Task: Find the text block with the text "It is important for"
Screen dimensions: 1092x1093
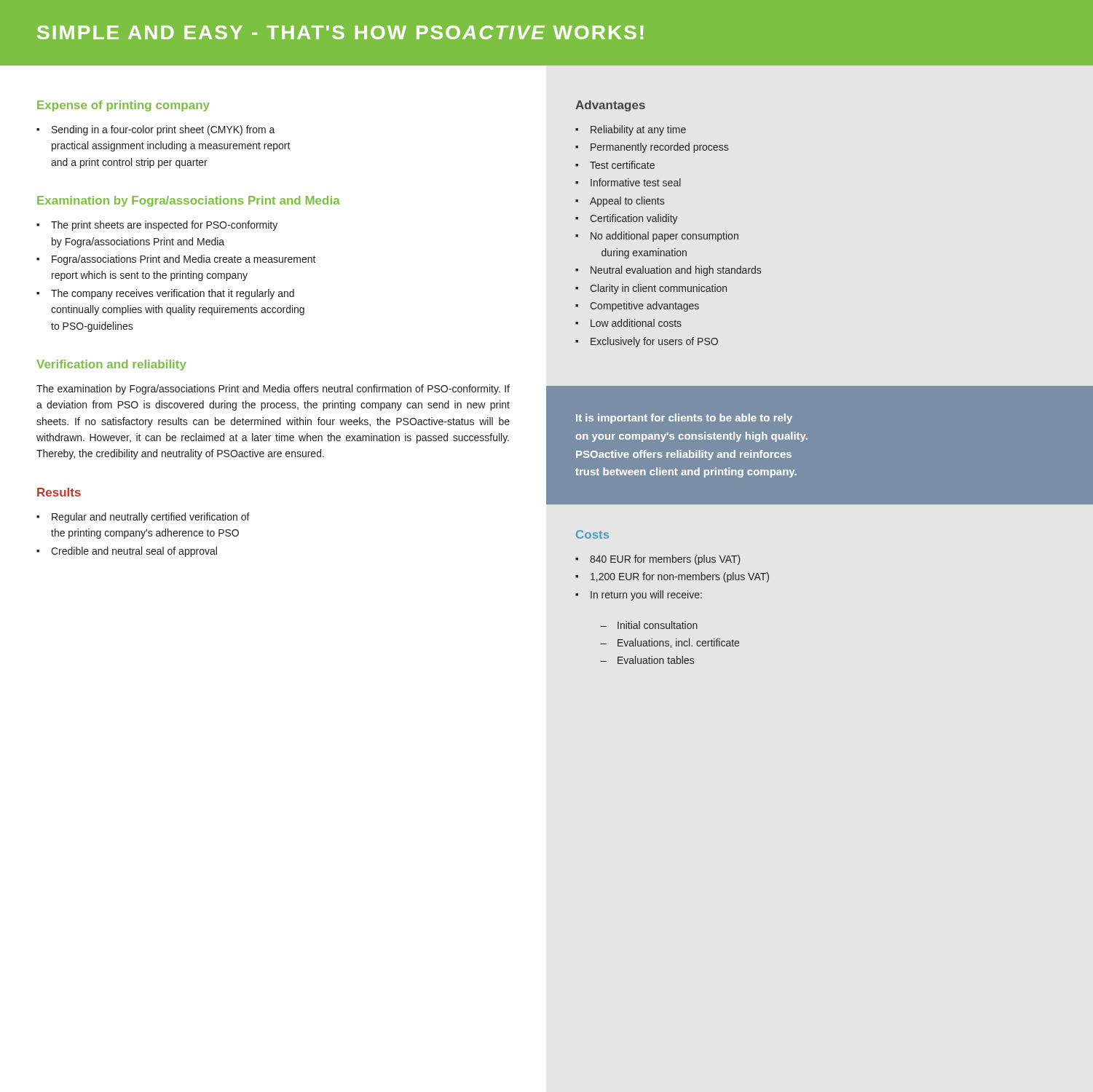Action: (x=692, y=445)
